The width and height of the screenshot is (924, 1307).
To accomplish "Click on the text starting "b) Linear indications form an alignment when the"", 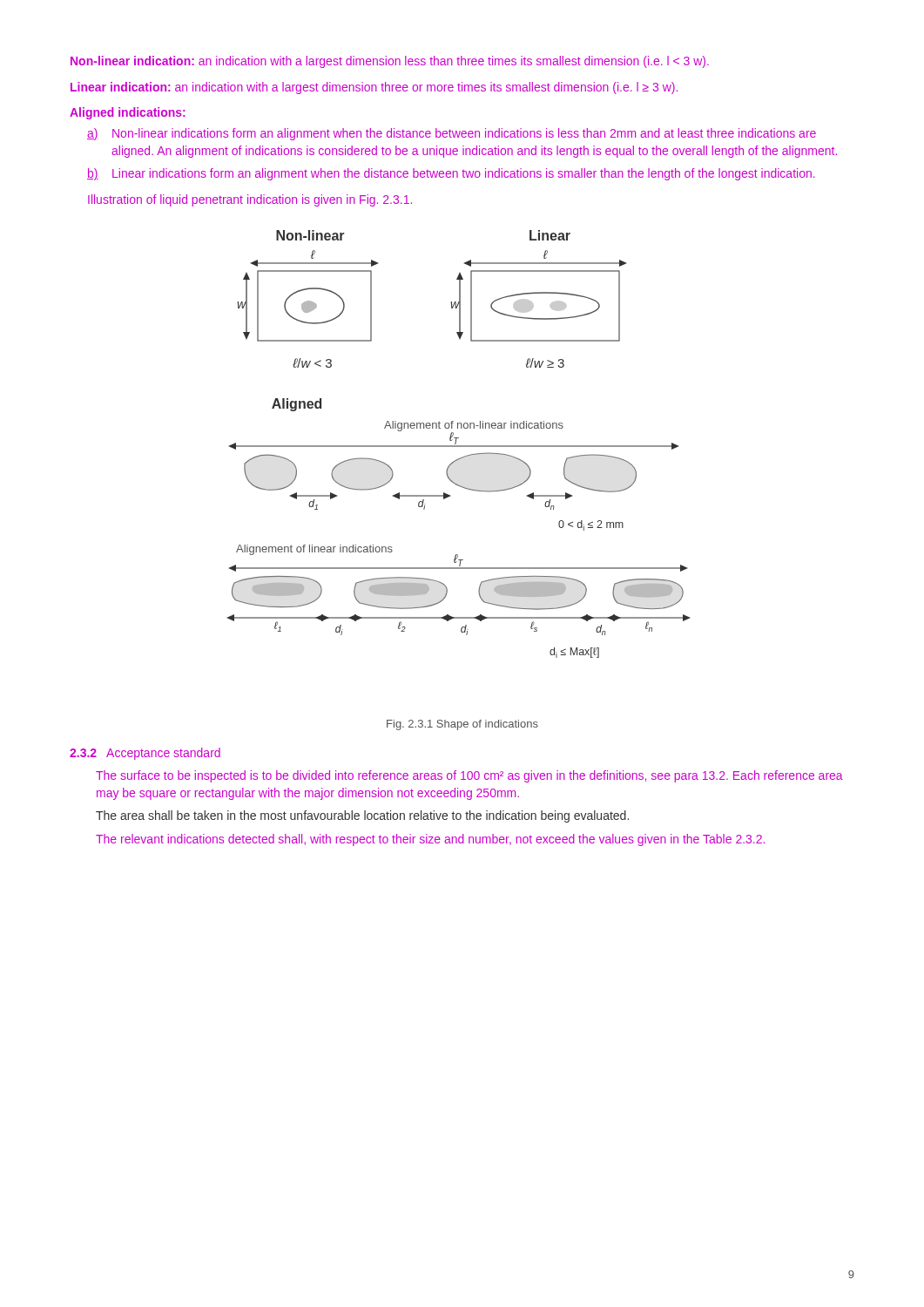I will pos(451,174).
